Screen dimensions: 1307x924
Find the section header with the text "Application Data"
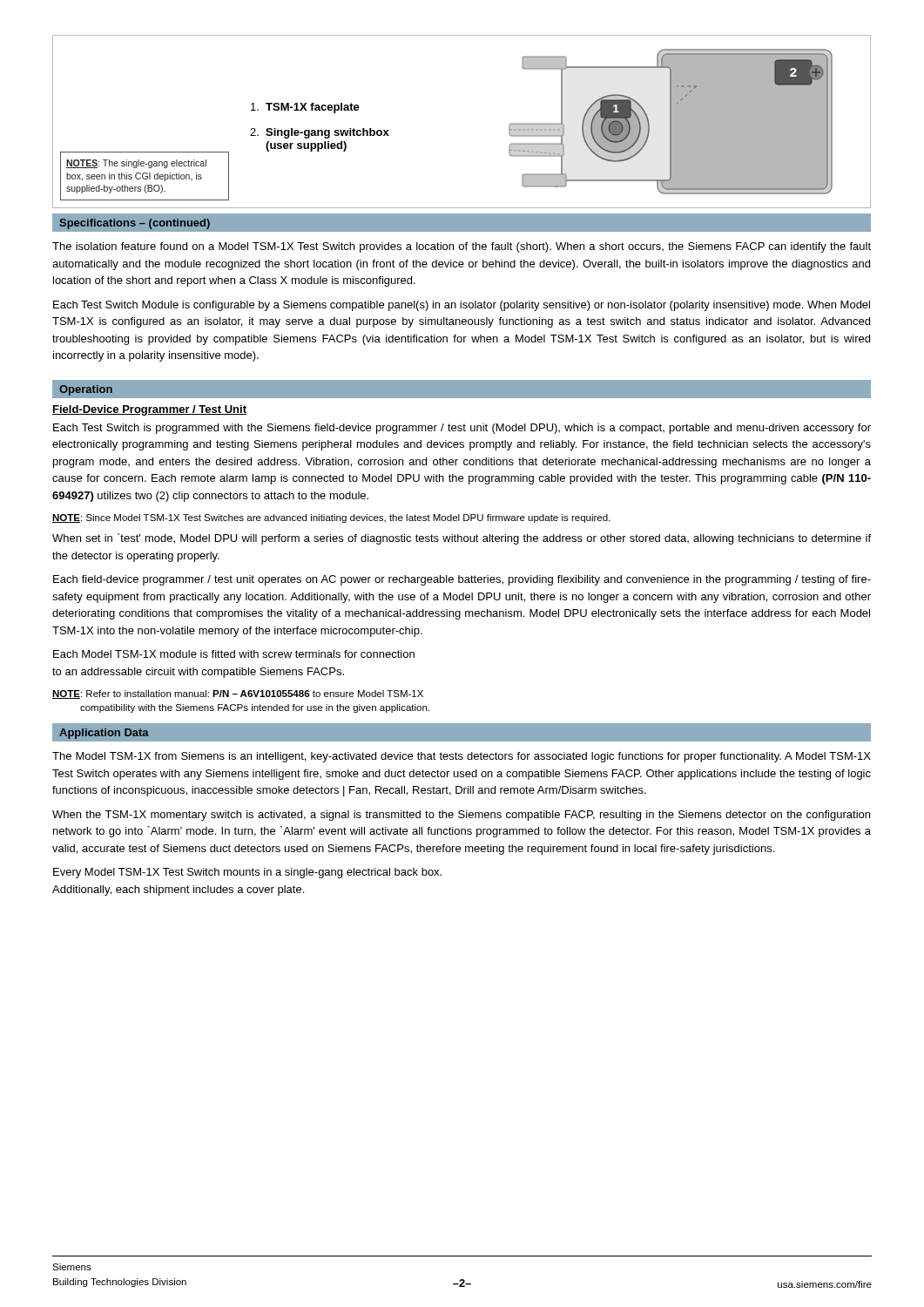[x=104, y=733]
